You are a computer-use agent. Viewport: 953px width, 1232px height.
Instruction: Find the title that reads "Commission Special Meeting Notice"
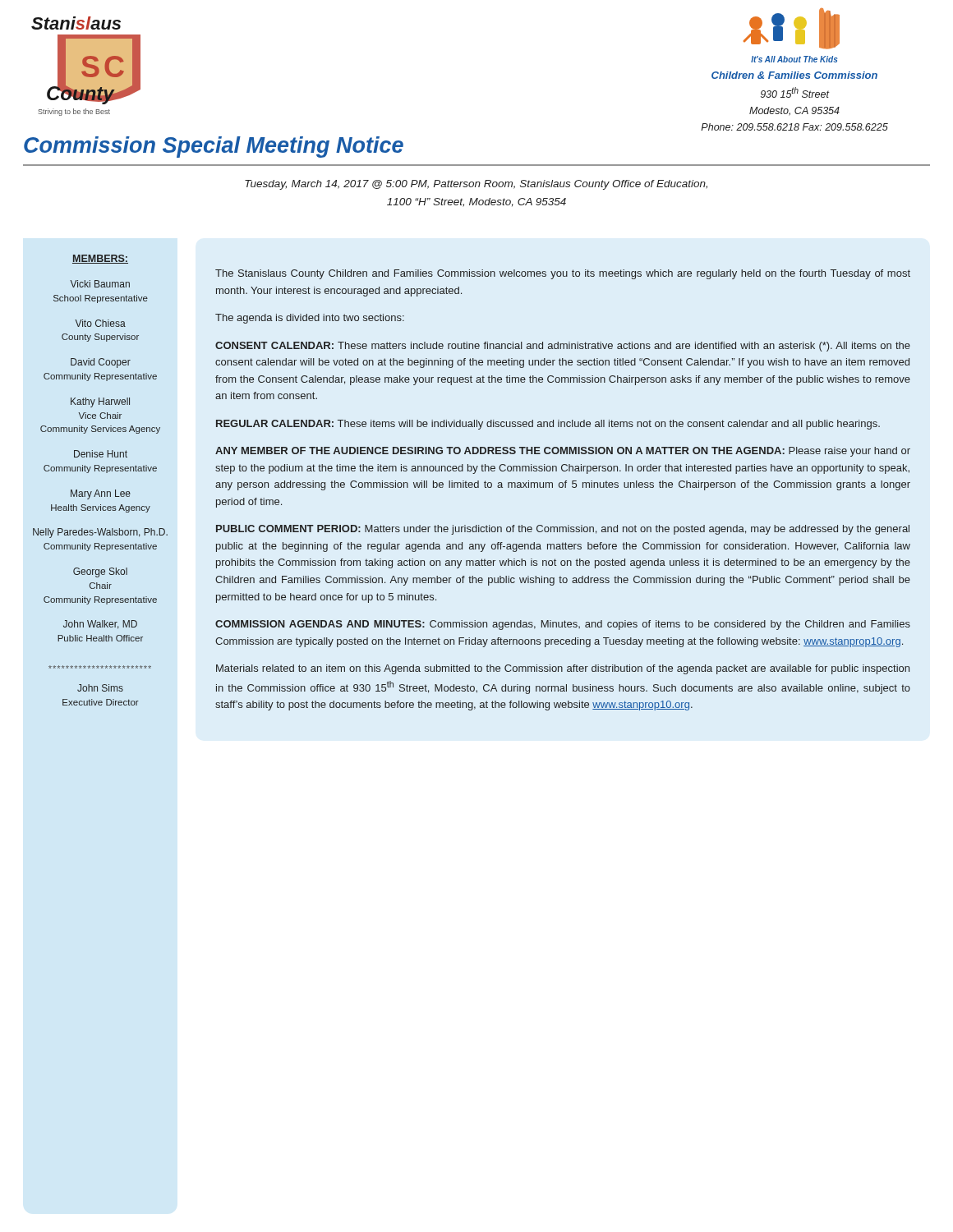coord(213,145)
